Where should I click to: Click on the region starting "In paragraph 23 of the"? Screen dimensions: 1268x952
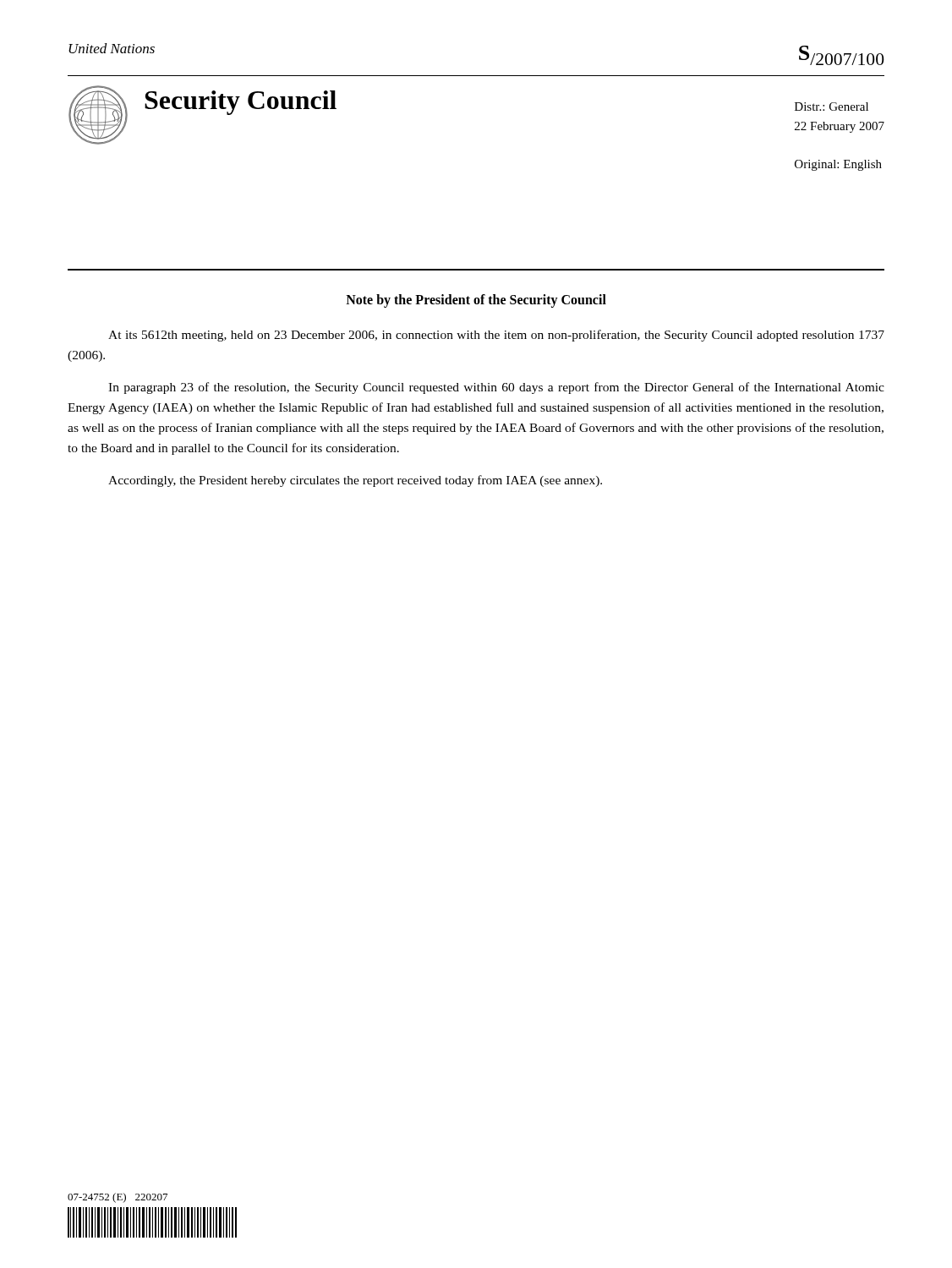(476, 417)
